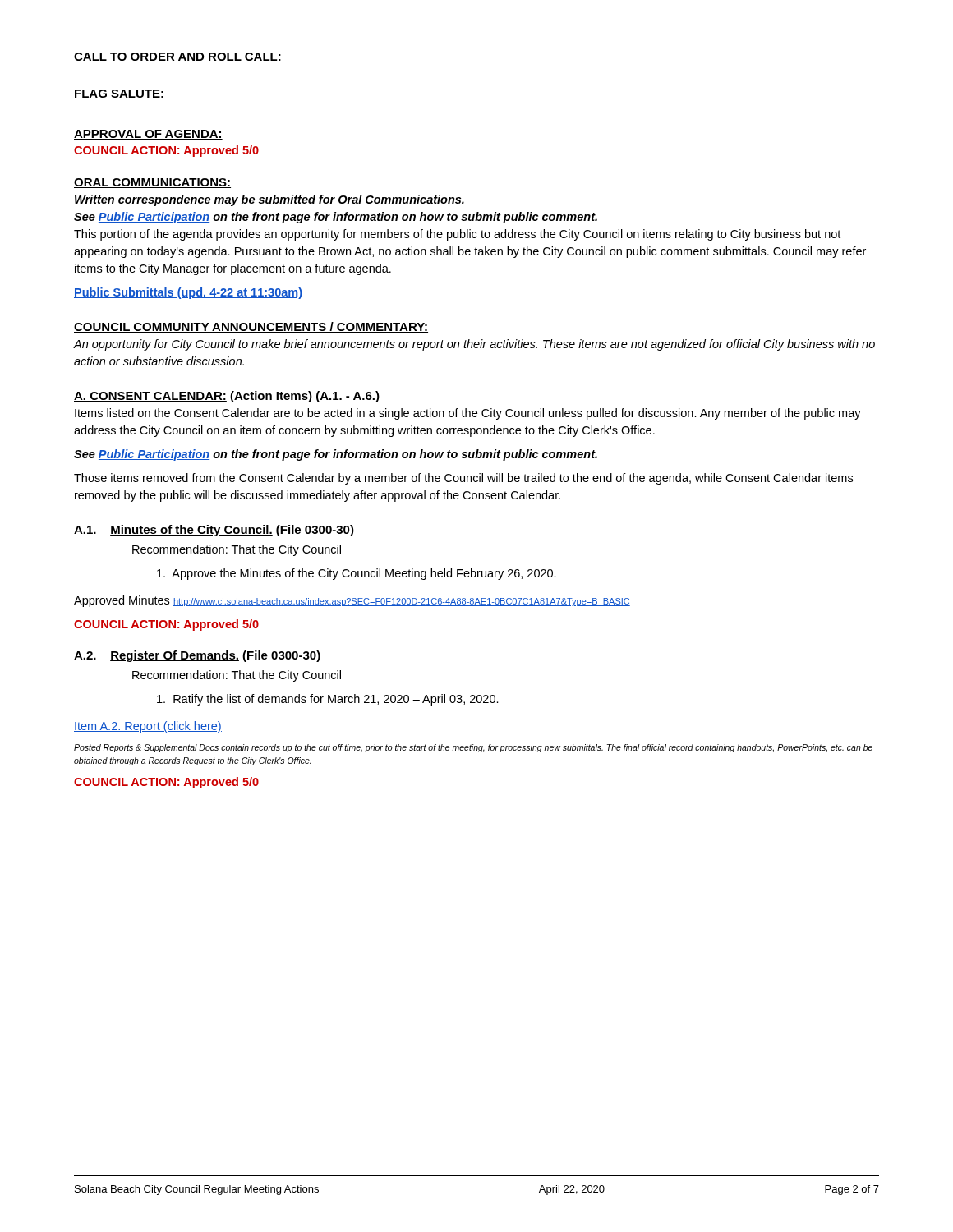Viewport: 953px width, 1232px height.
Task: Find the section header that says "ORAL COMMUNICATIONS:"
Action: [x=152, y=182]
